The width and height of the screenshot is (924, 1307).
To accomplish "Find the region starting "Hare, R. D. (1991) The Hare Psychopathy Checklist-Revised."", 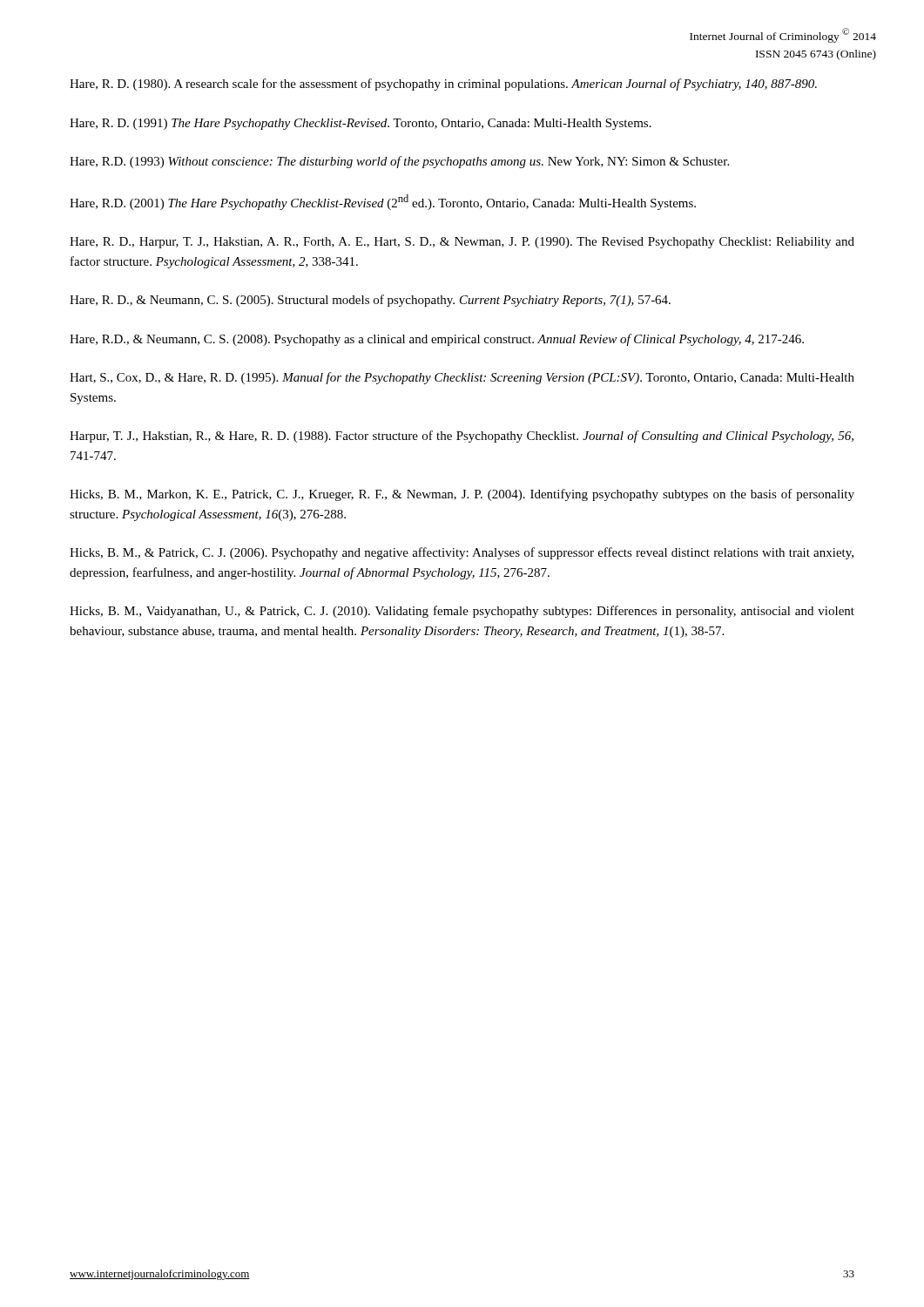I will point(361,122).
